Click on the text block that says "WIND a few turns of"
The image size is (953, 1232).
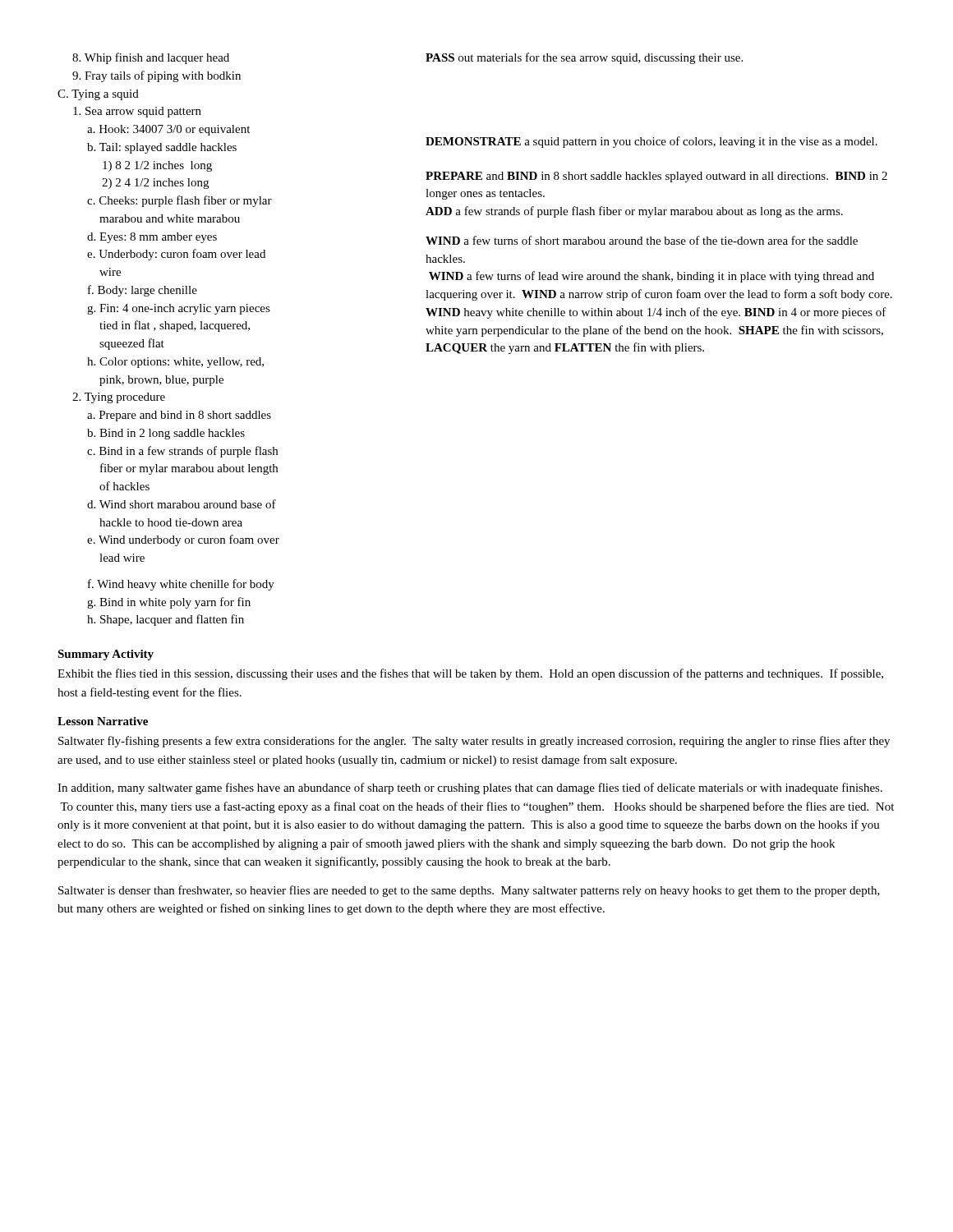point(659,294)
